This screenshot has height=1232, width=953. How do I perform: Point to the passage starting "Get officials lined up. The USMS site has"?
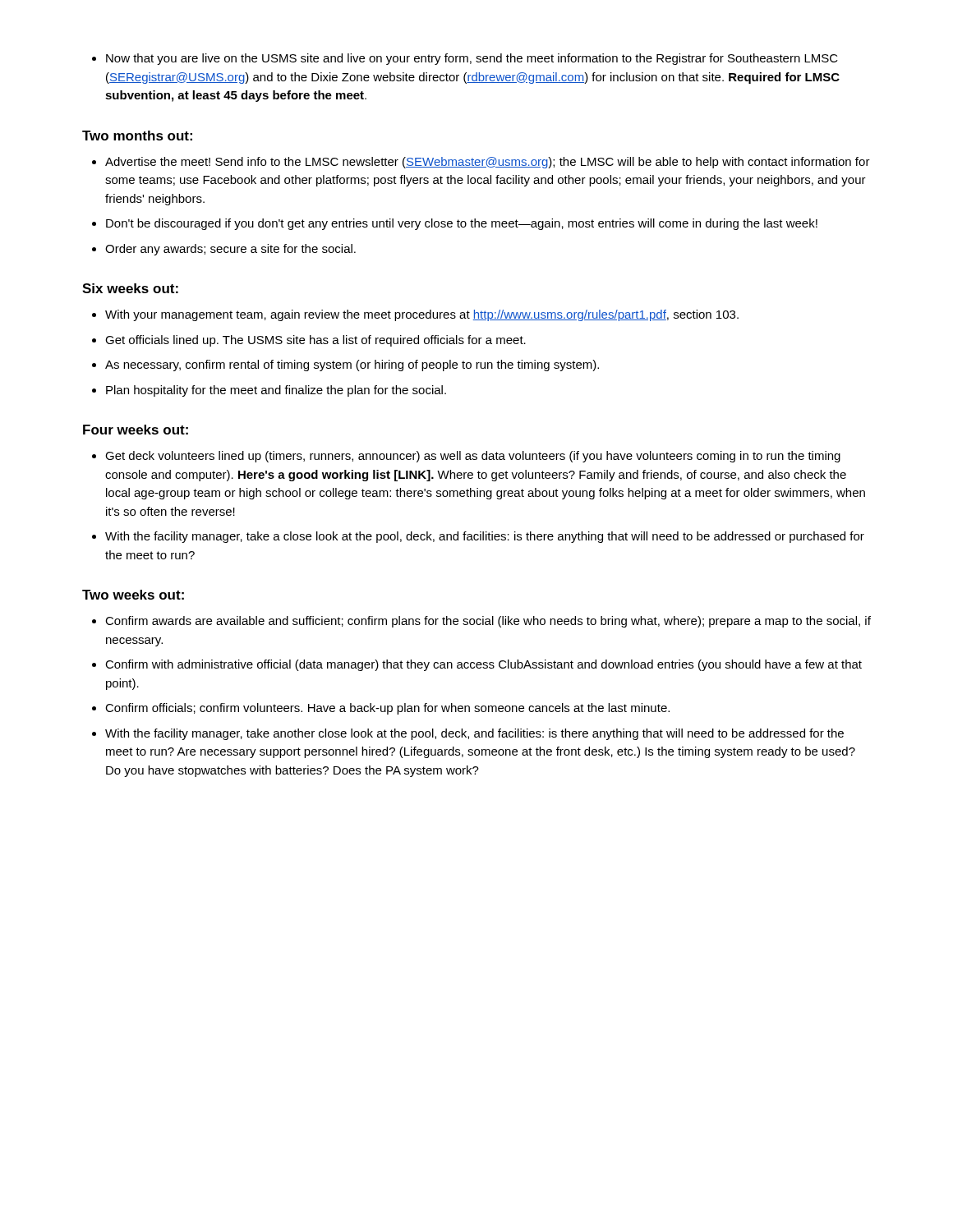pos(476,340)
